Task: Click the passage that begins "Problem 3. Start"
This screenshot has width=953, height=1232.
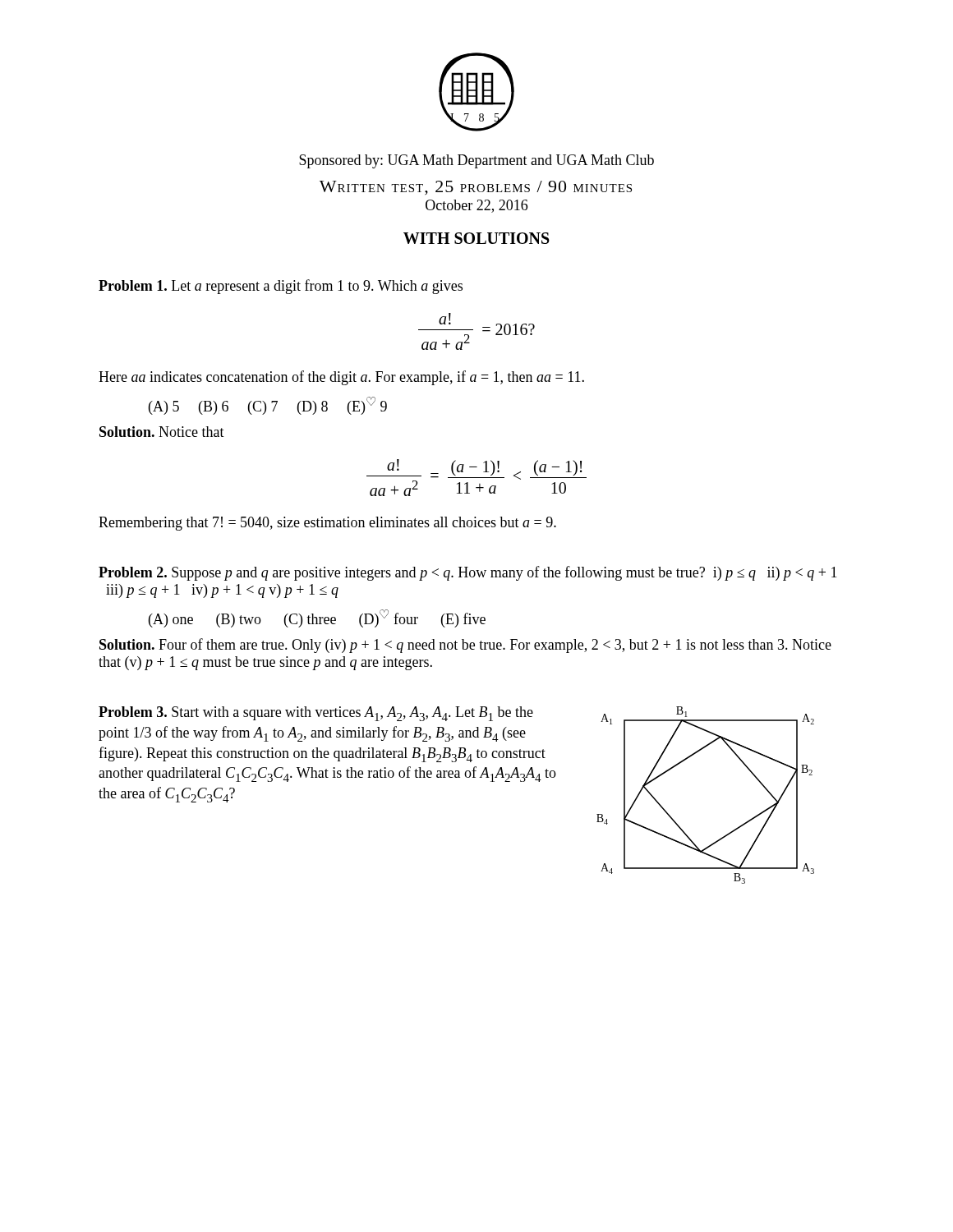Action: [327, 754]
